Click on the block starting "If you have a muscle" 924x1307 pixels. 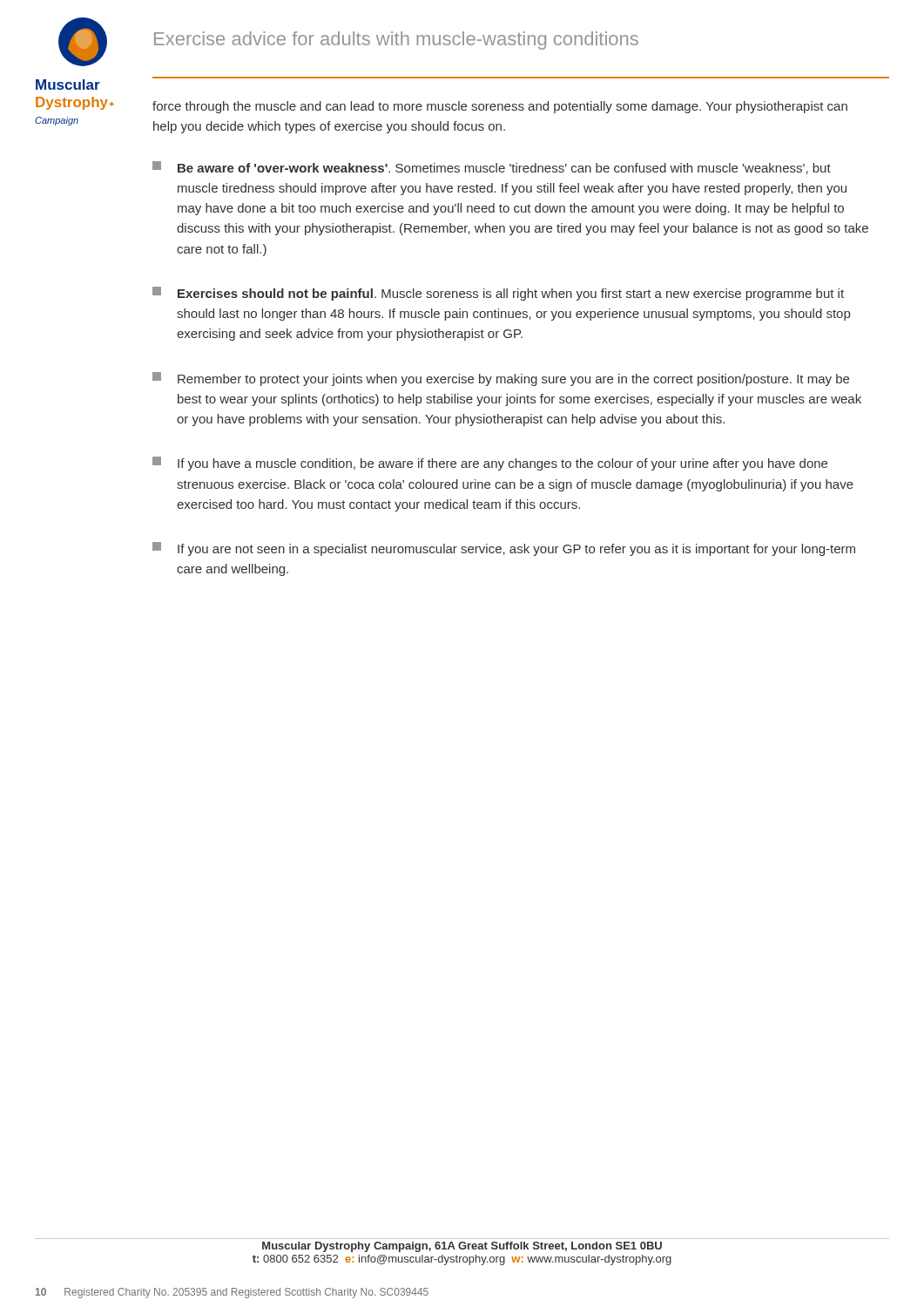(x=512, y=484)
